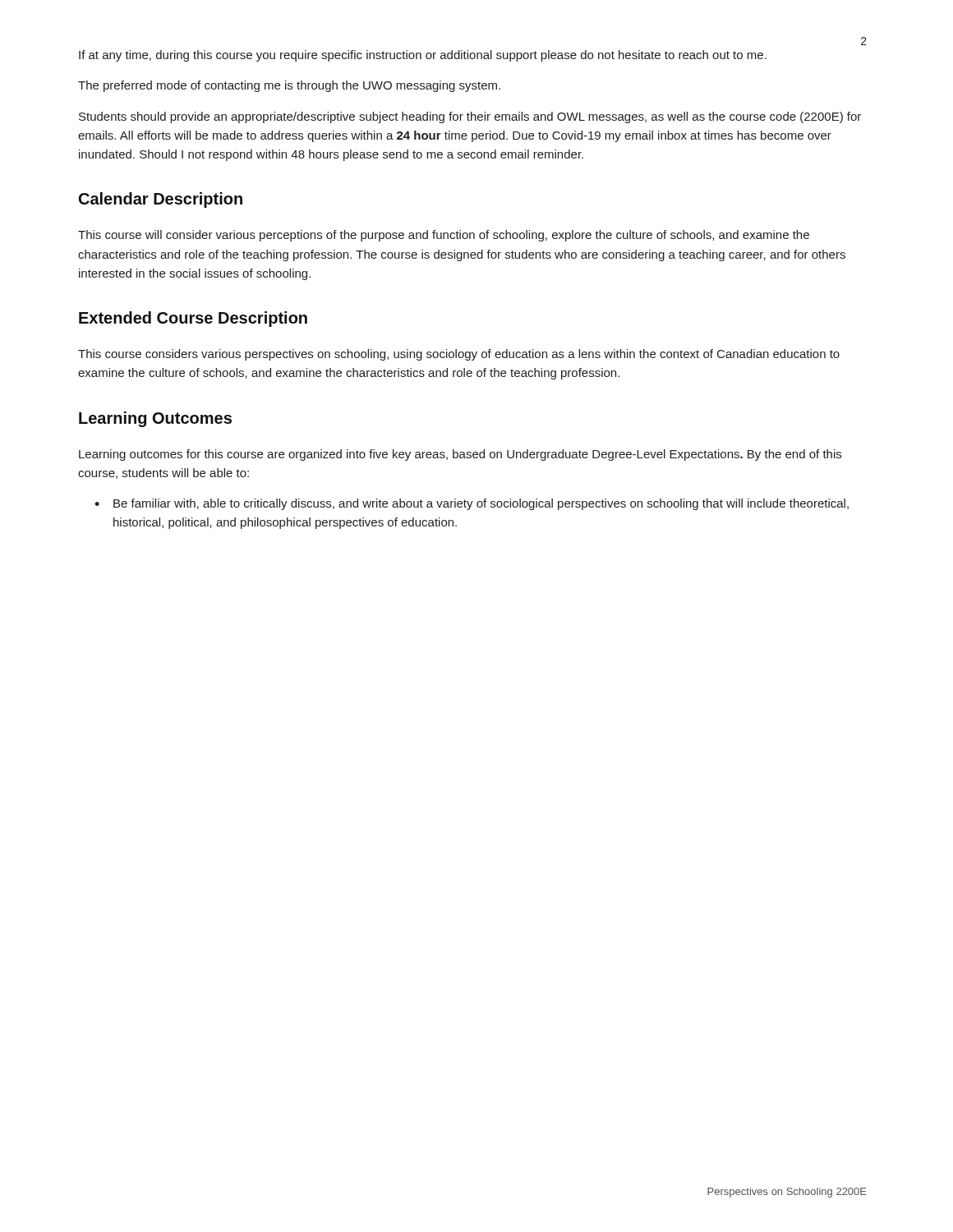
Task: Click the passage that begins "Students should provide an appropriate/descriptive"
Action: [476, 135]
